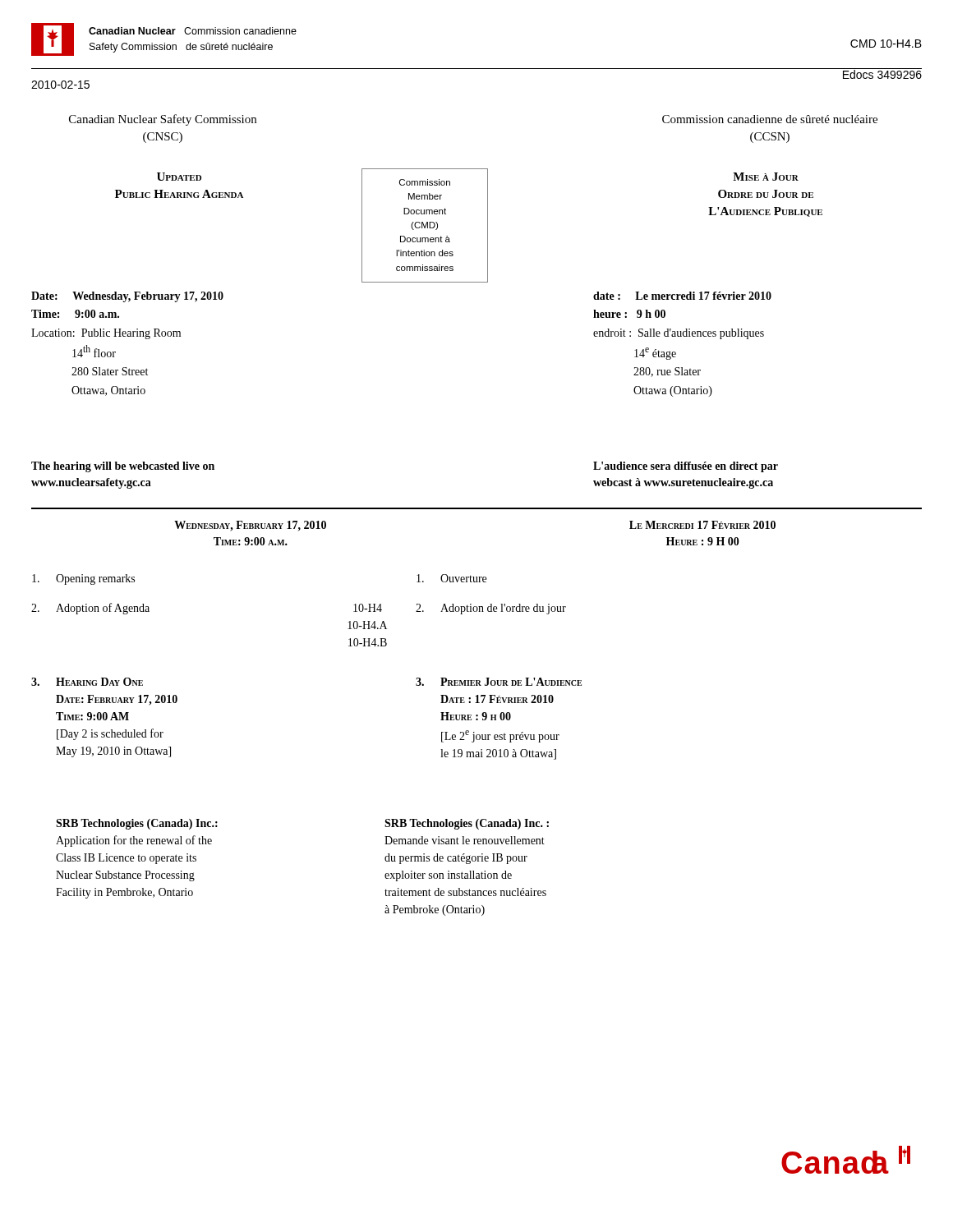Screen dimensions: 1232x953
Task: Click on the text with the text "CommissionMemberDocument(CMD)Document àl'intention descommissaires"
Action: click(425, 225)
